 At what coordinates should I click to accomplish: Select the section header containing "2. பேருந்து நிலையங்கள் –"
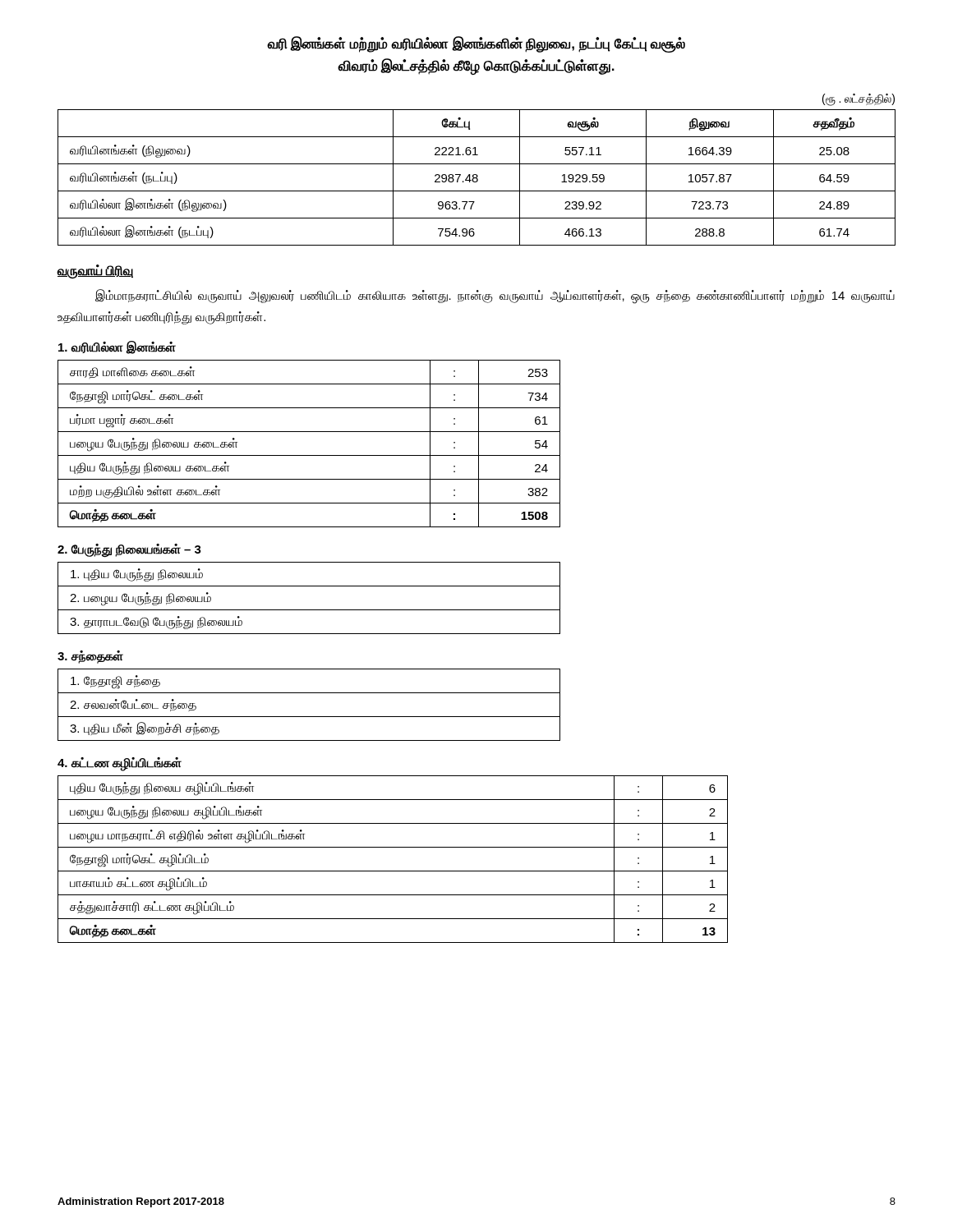(129, 549)
